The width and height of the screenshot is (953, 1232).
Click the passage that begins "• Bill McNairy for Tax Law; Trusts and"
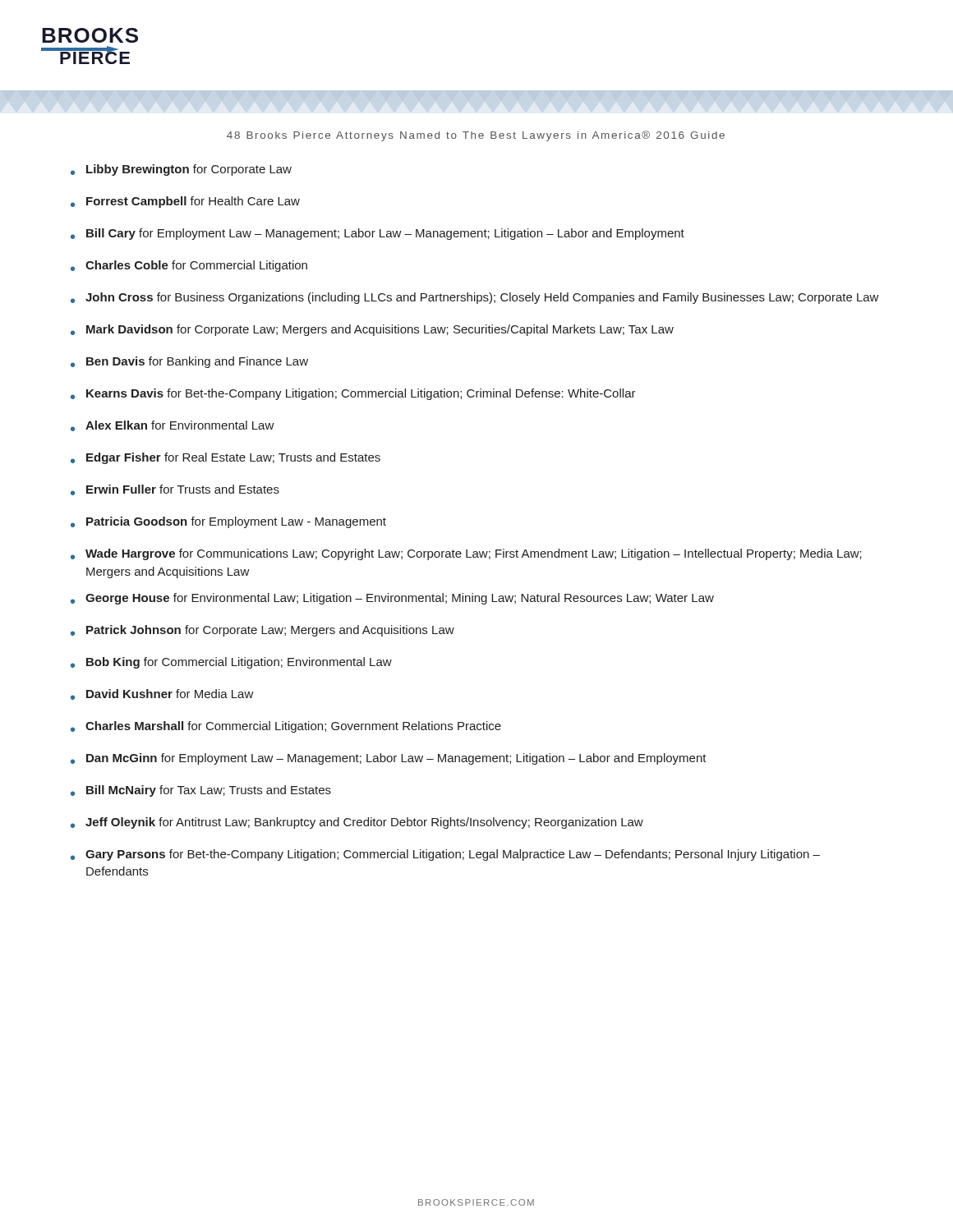point(201,793)
